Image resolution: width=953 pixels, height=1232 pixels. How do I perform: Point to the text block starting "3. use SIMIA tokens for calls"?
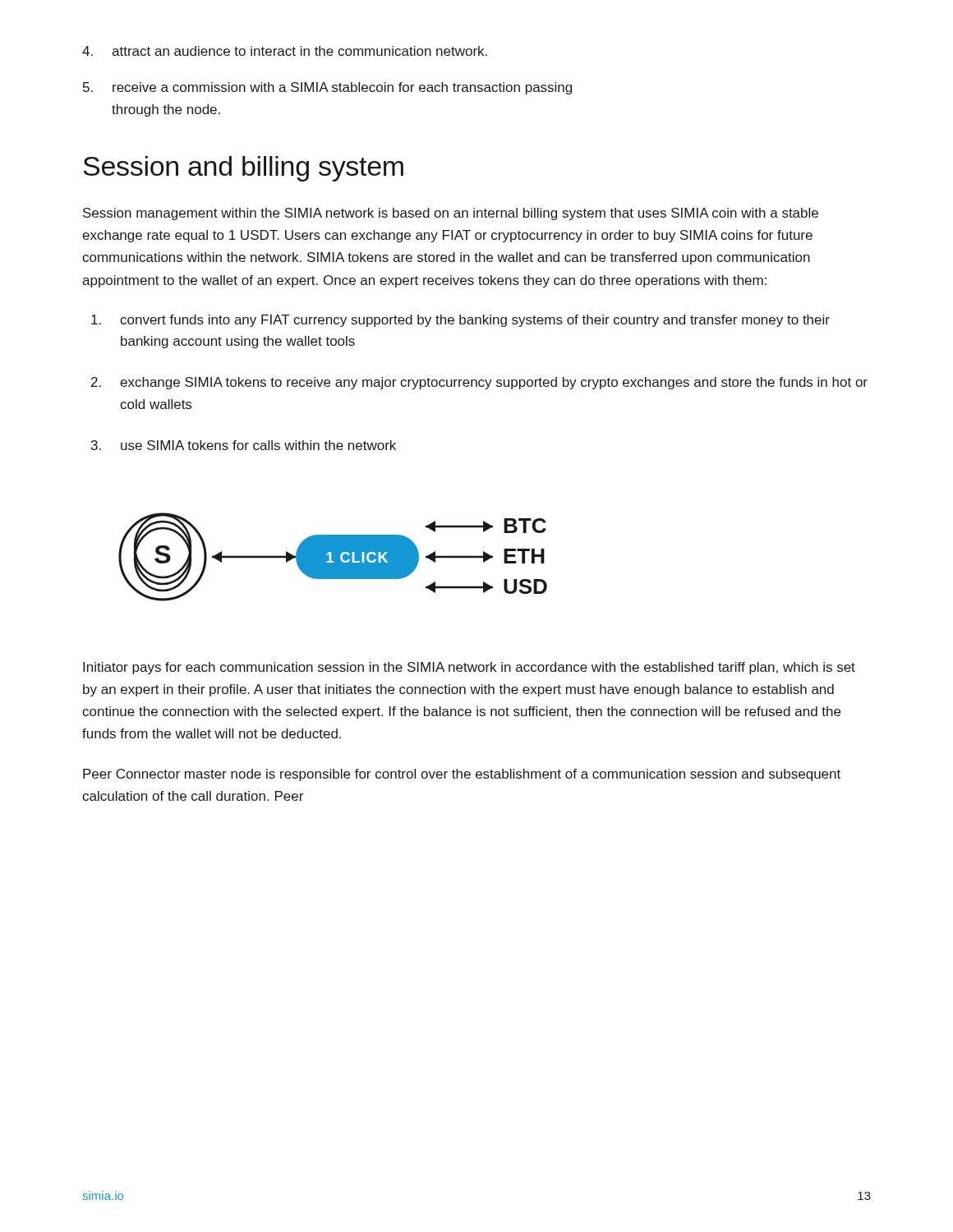244,445
